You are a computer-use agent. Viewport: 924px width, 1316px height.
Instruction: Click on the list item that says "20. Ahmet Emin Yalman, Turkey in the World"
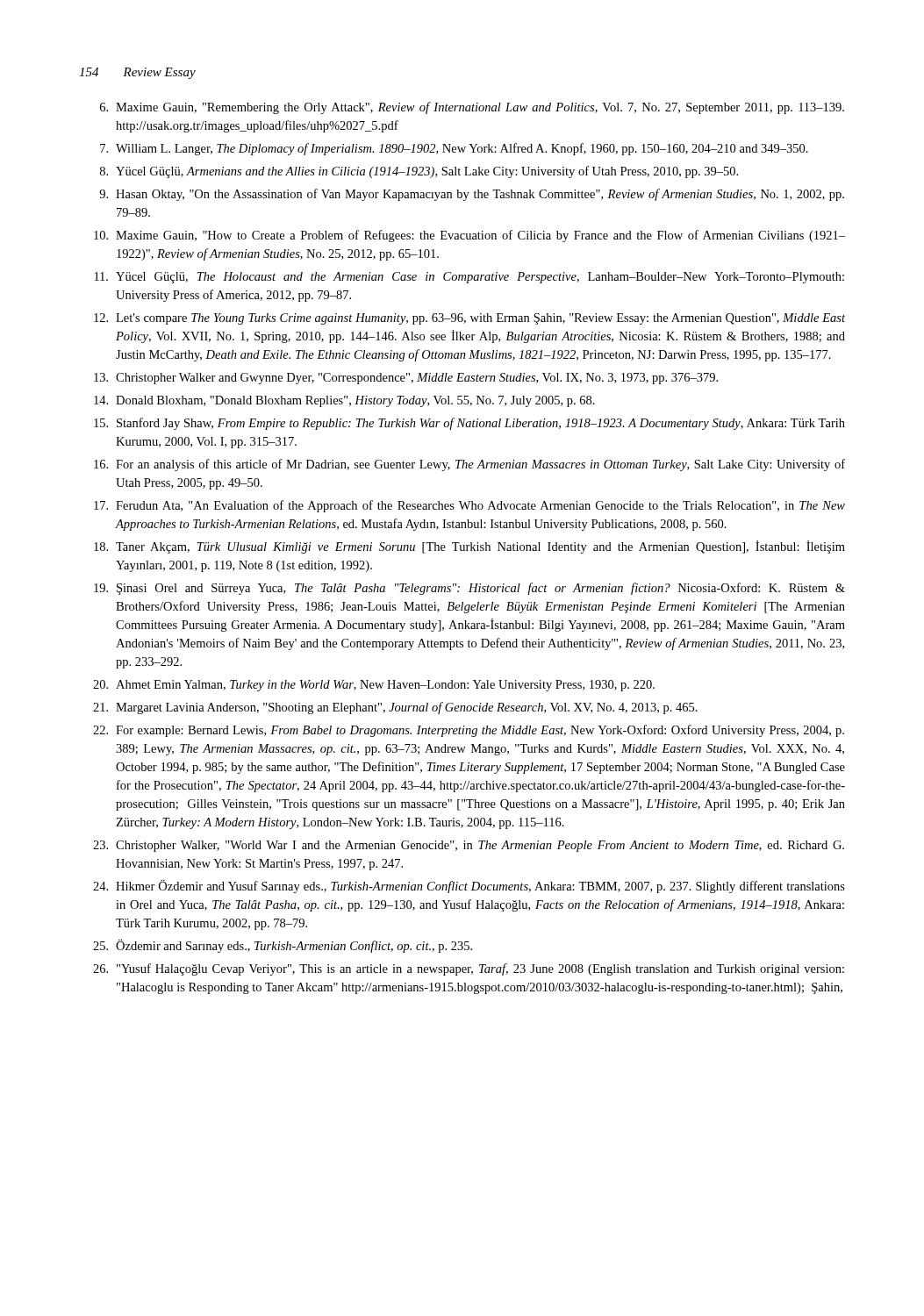[462, 685]
